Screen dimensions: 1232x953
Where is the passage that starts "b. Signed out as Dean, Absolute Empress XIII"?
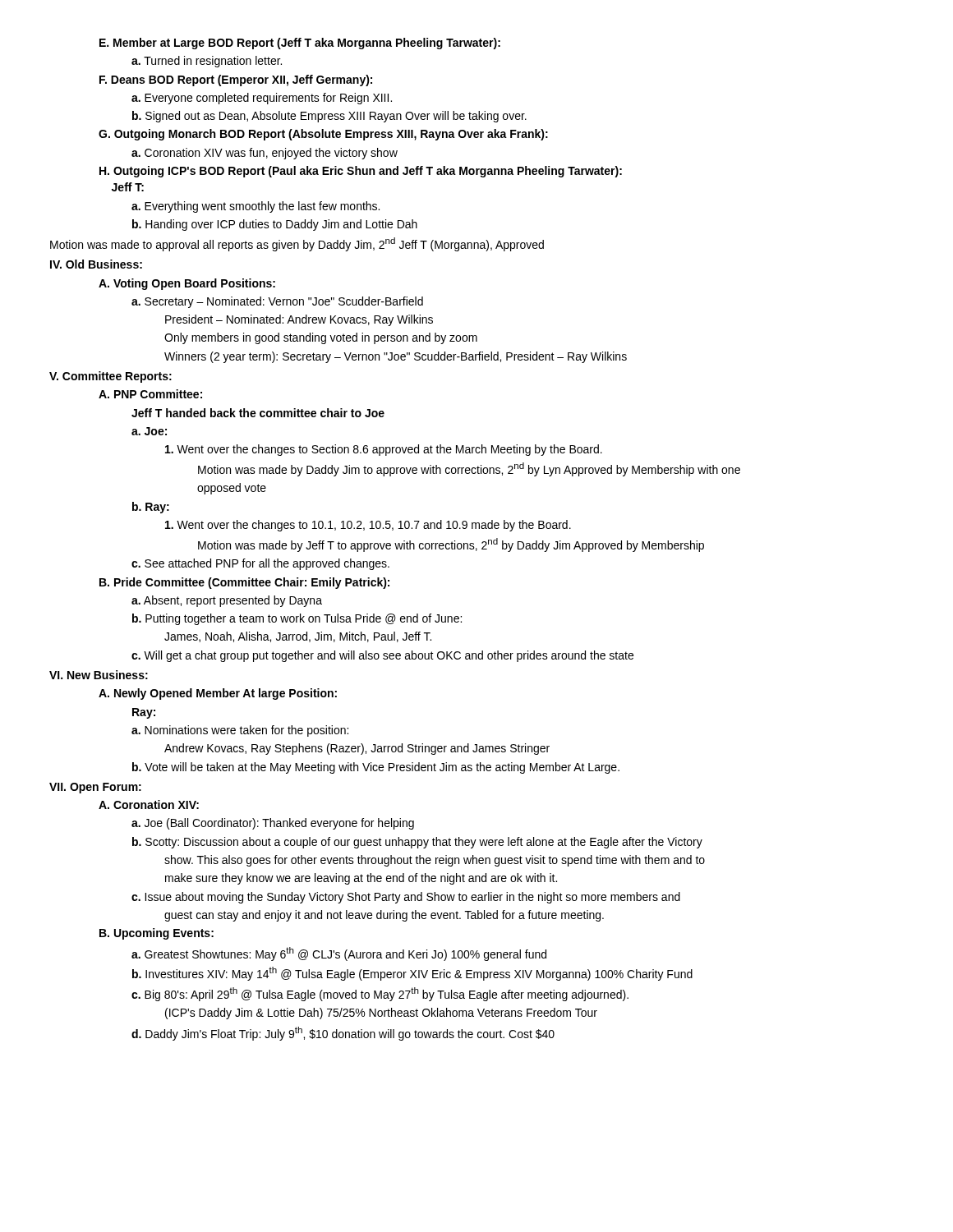[329, 116]
